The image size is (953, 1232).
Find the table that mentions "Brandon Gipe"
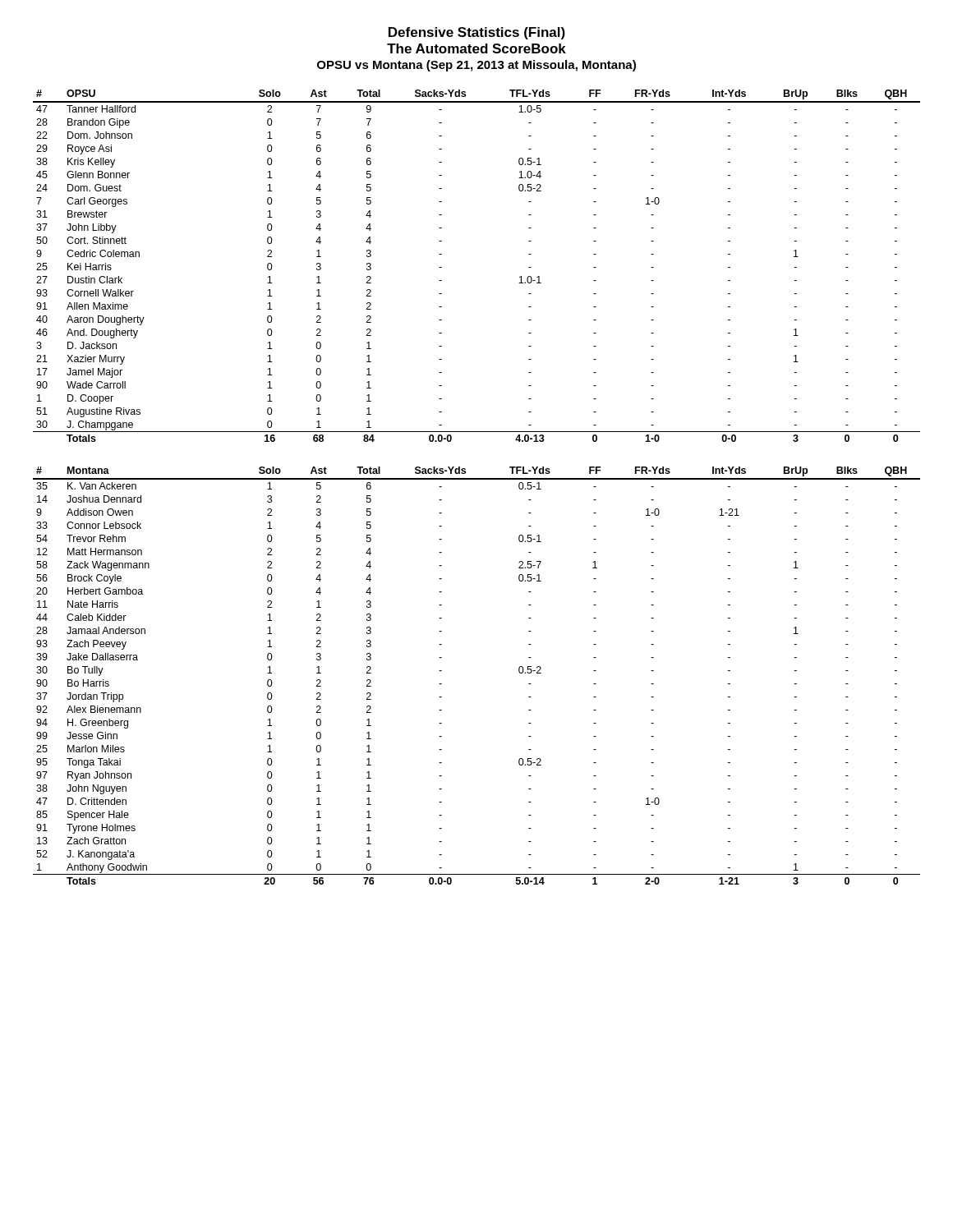(476, 266)
